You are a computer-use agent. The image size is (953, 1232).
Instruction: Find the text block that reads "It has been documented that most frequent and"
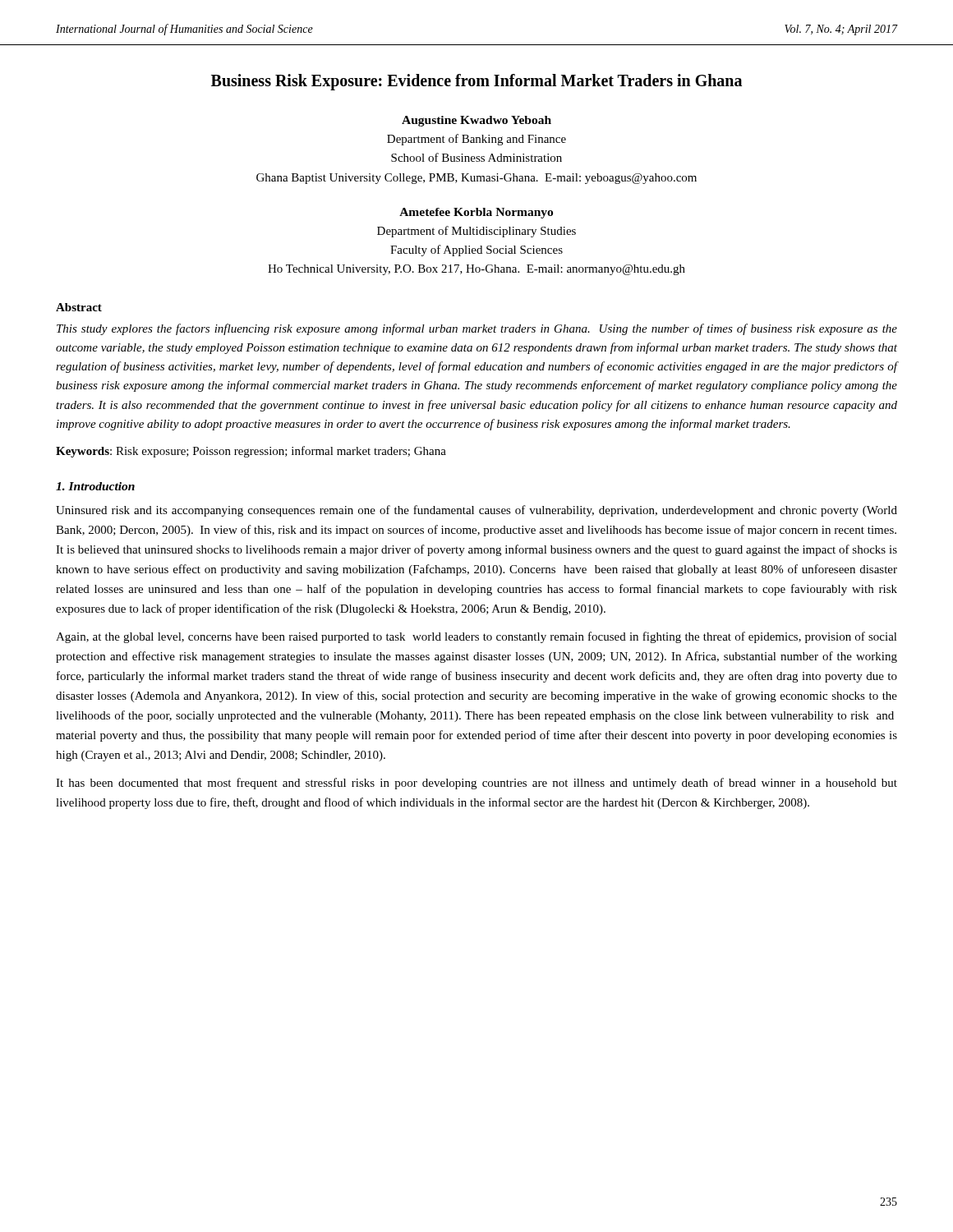point(476,793)
